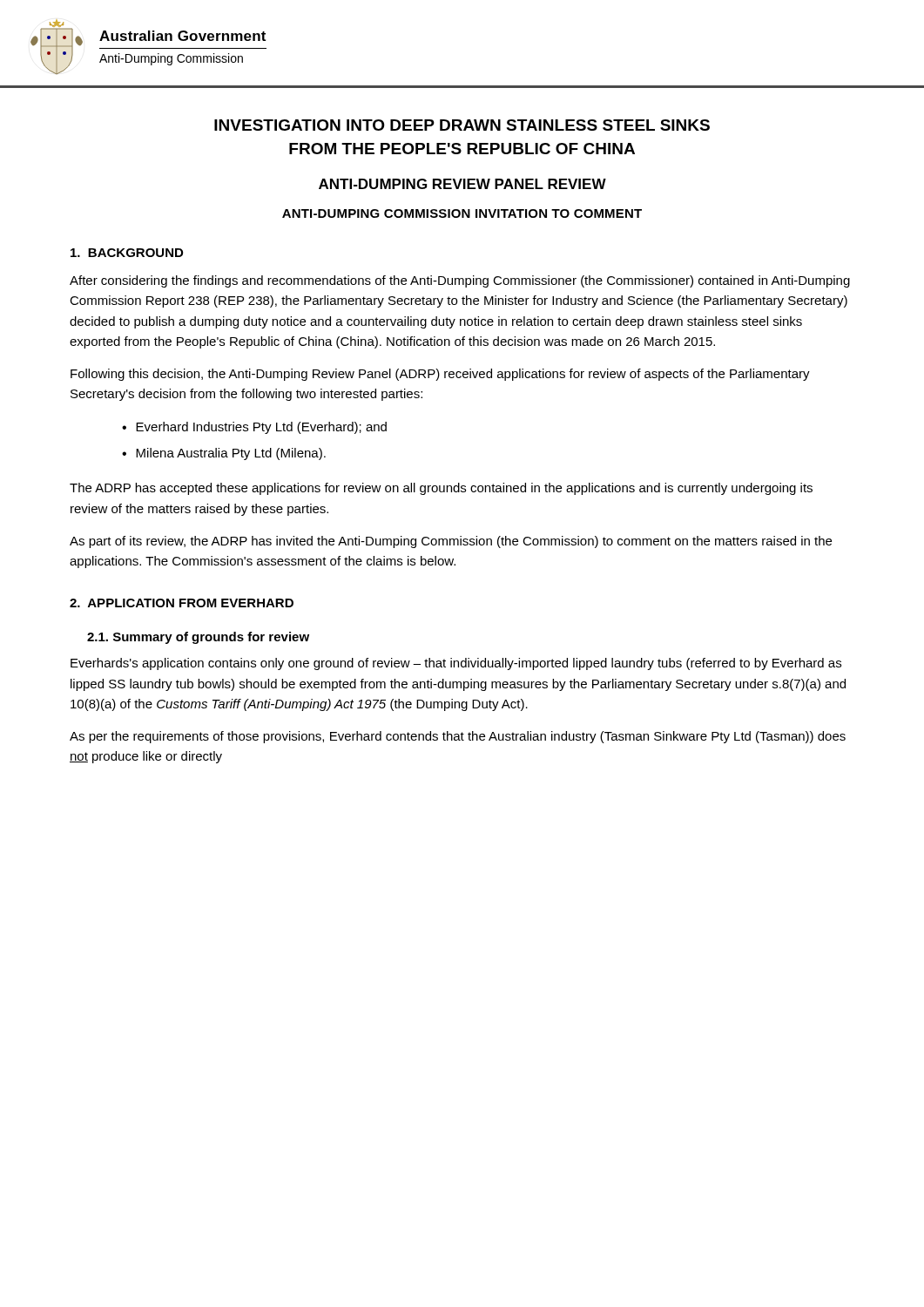924x1307 pixels.
Task: Locate the block of text that opens with "Following this decision, the Anti-Dumping Review Panel"
Action: click(440, 384)
